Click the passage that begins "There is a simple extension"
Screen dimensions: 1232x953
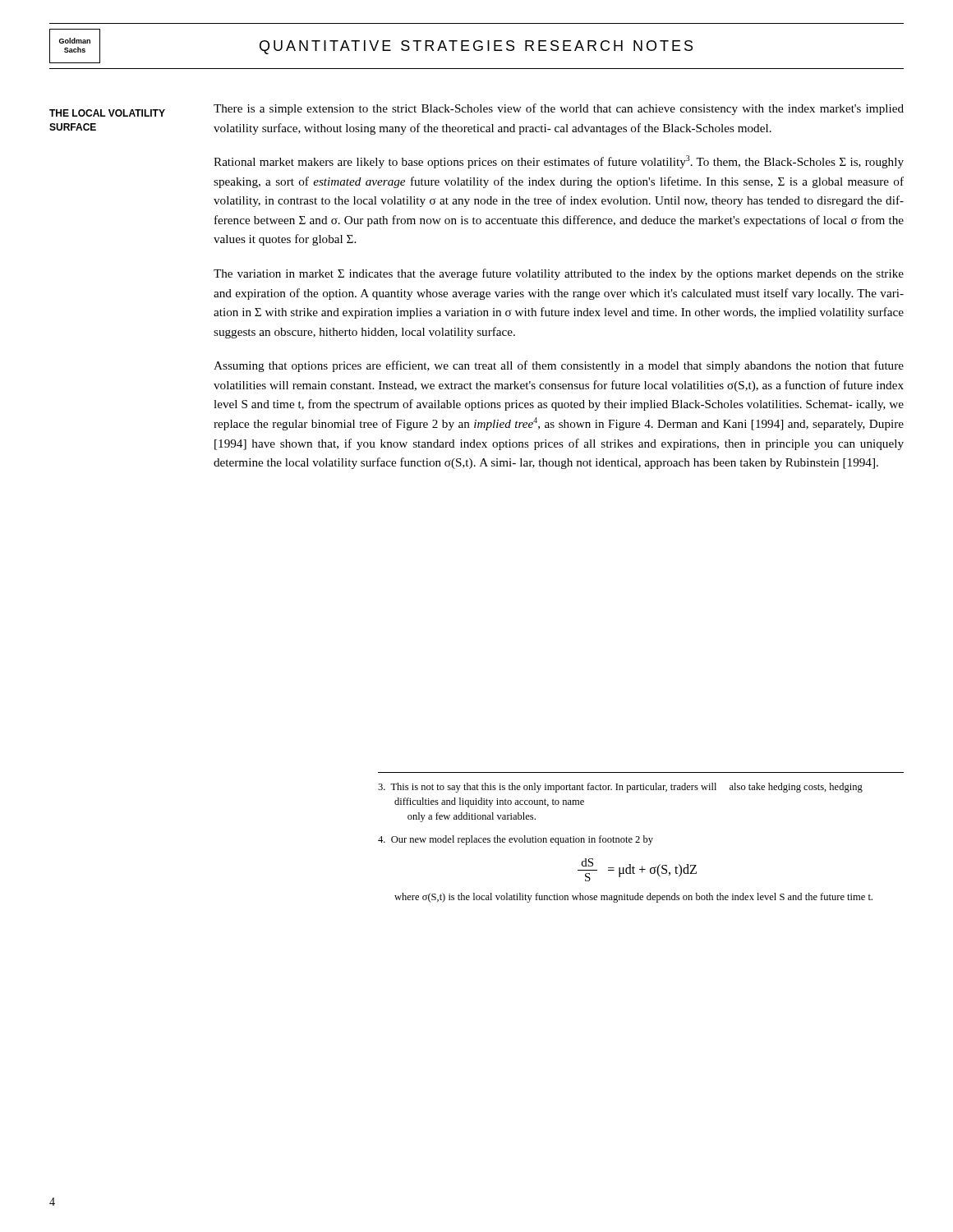559,118
